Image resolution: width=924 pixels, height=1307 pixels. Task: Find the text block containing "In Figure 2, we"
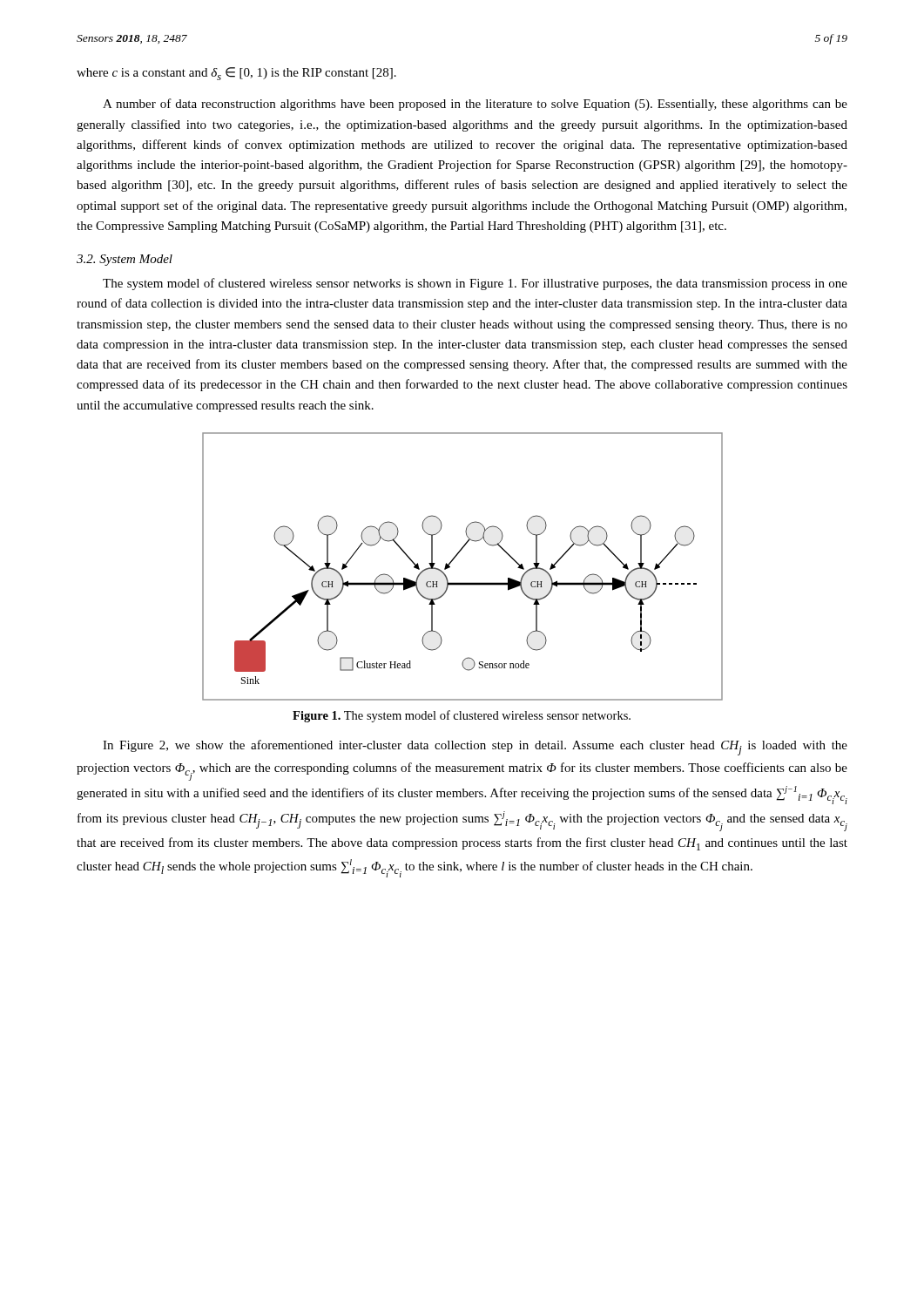coord(462,808)
